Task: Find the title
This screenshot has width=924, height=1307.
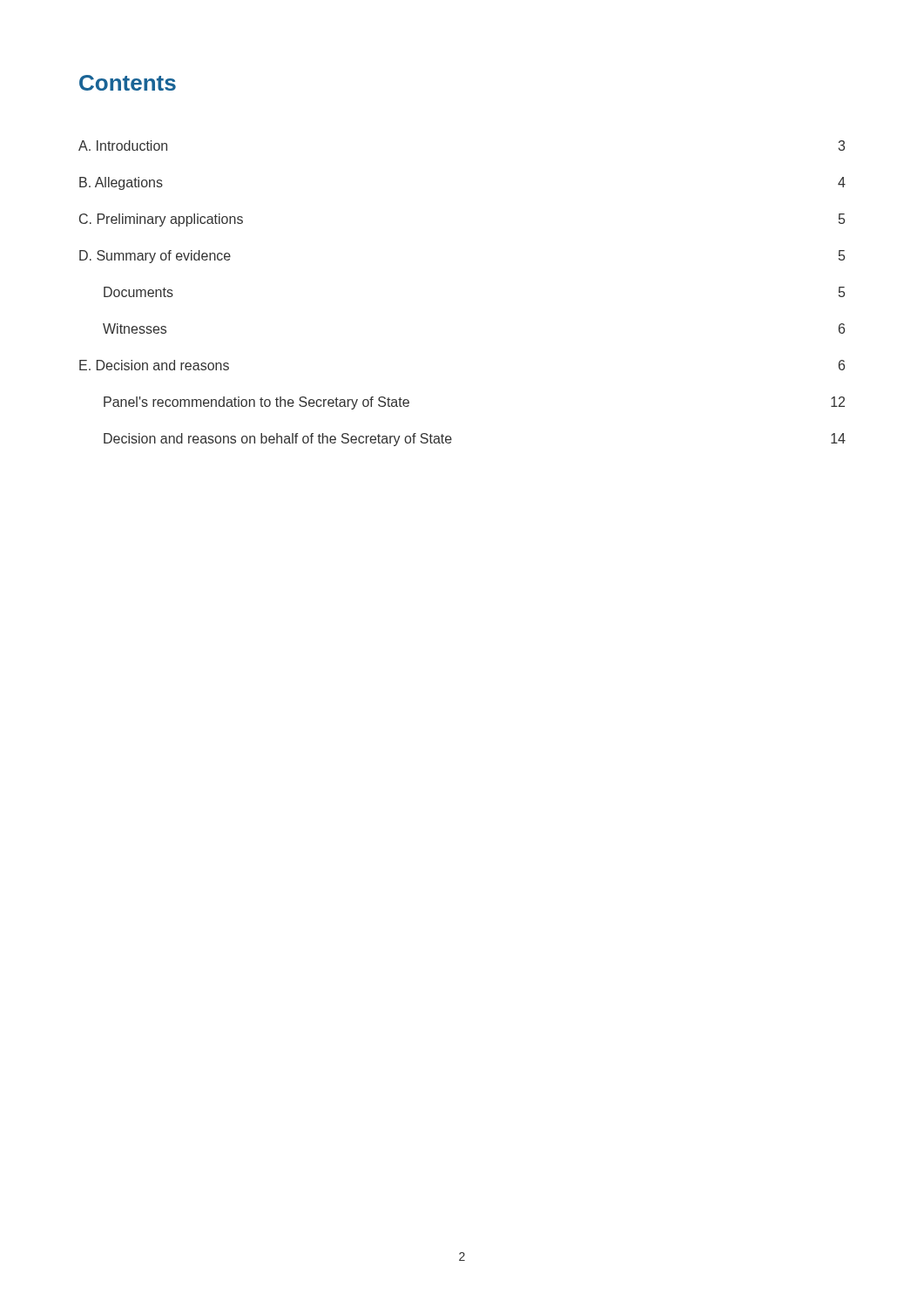Action: [127, 83]
